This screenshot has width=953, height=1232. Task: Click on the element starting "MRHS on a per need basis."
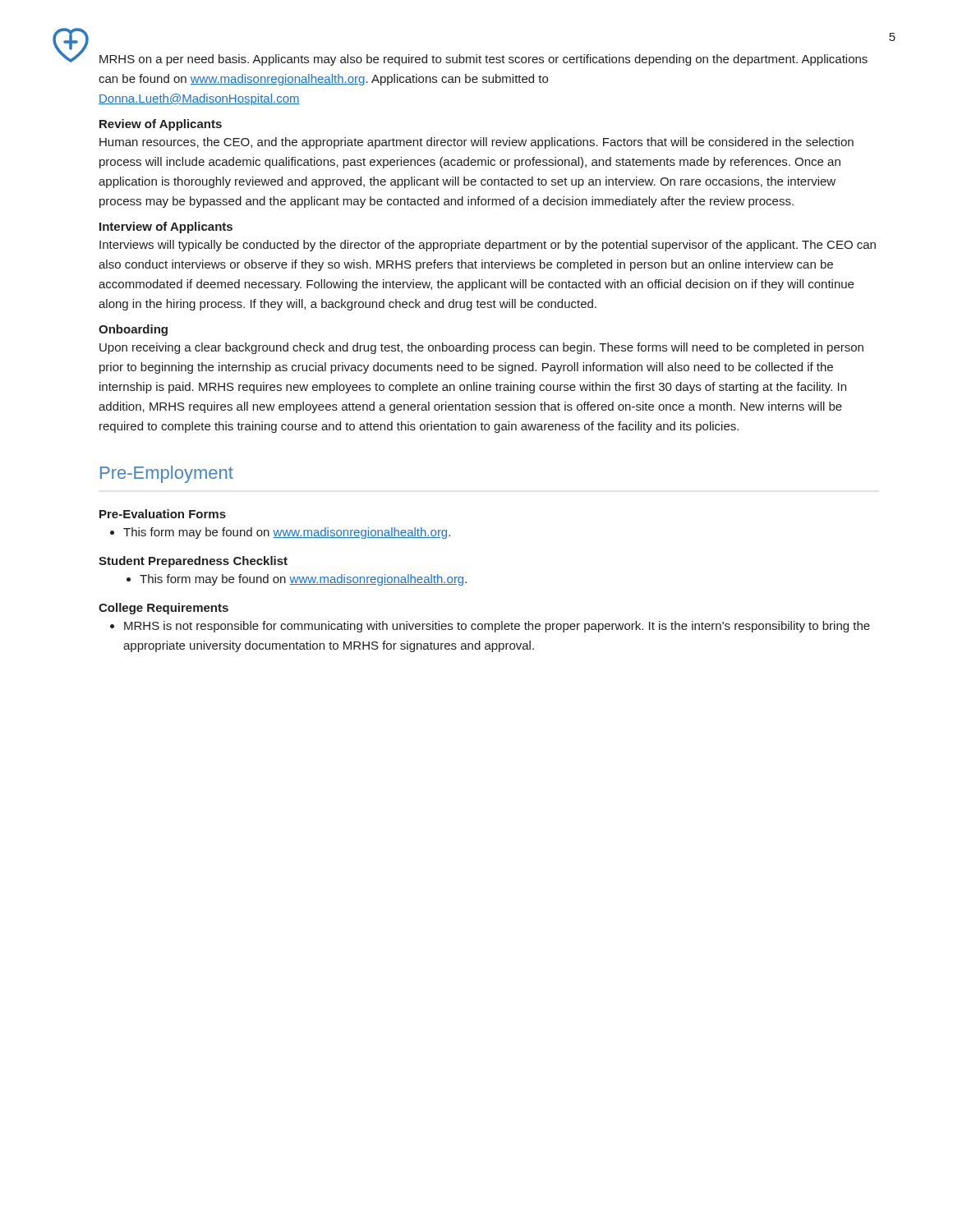[x=483, y=78]
